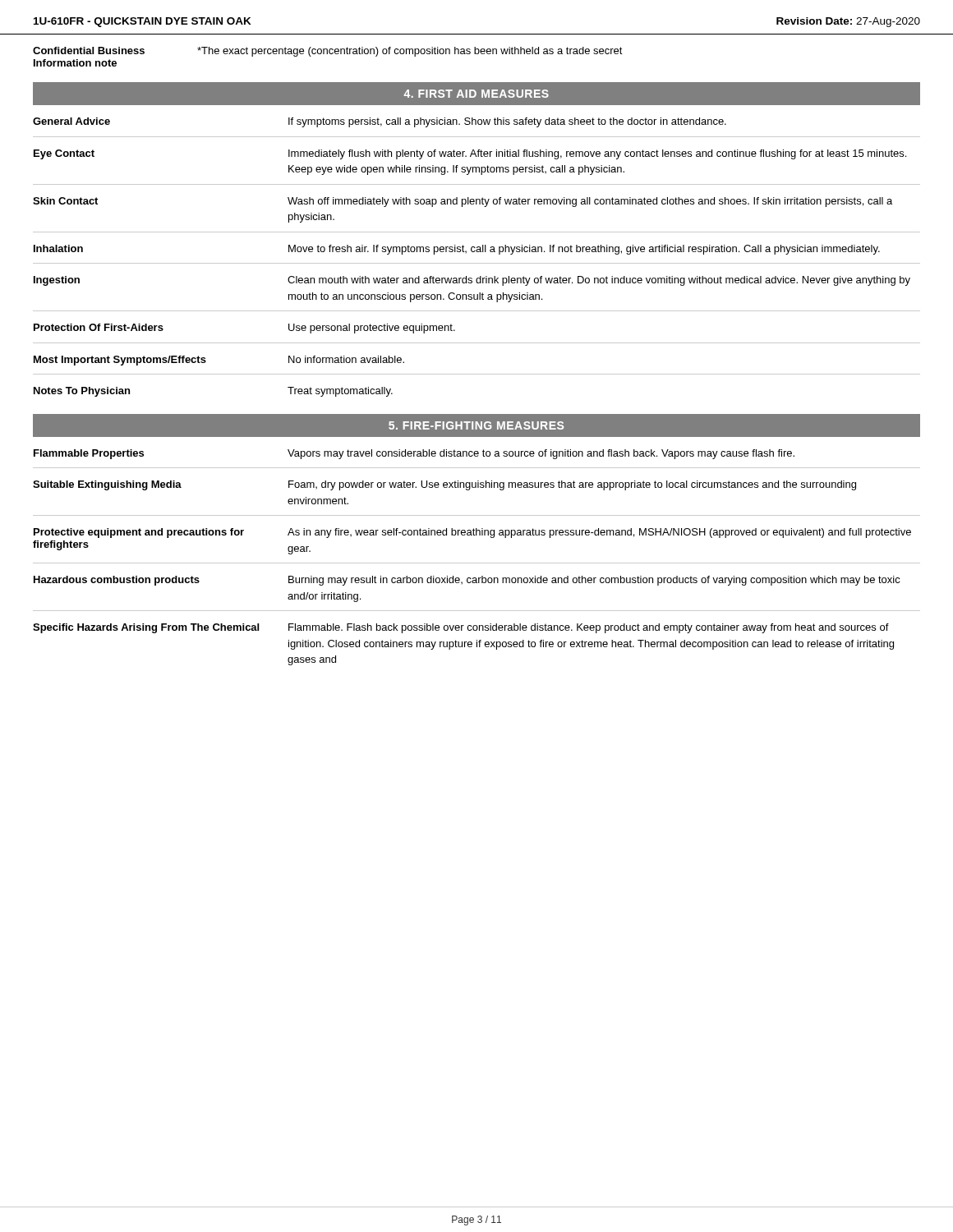
Task: Find the block on this page that starts "General Advice If symptoms persist, call a"
Action: (x=476, y=121)
